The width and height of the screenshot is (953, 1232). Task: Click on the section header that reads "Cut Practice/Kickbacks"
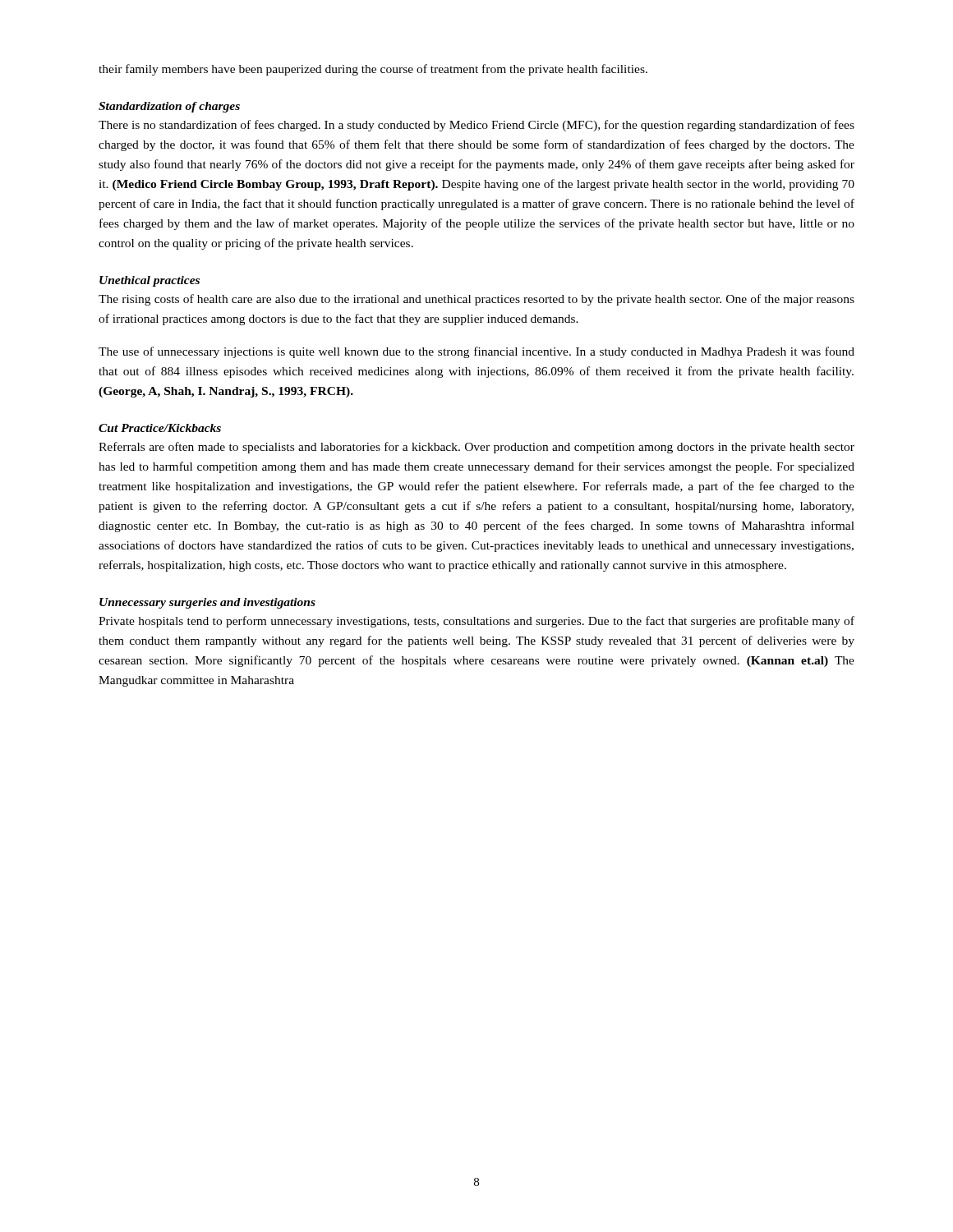click(x=160, y=428)
